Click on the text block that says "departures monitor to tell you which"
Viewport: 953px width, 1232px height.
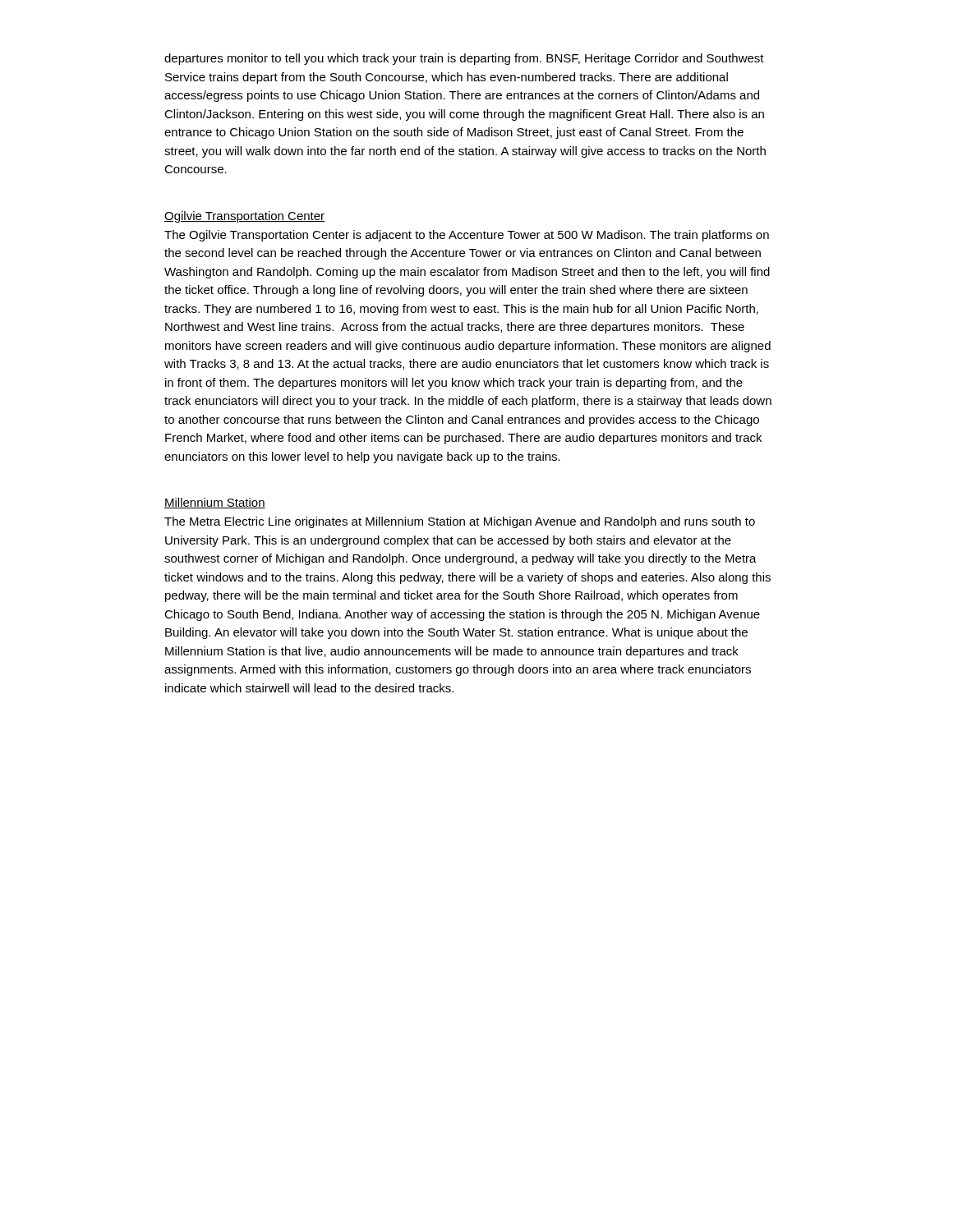(x=468, y=114)
